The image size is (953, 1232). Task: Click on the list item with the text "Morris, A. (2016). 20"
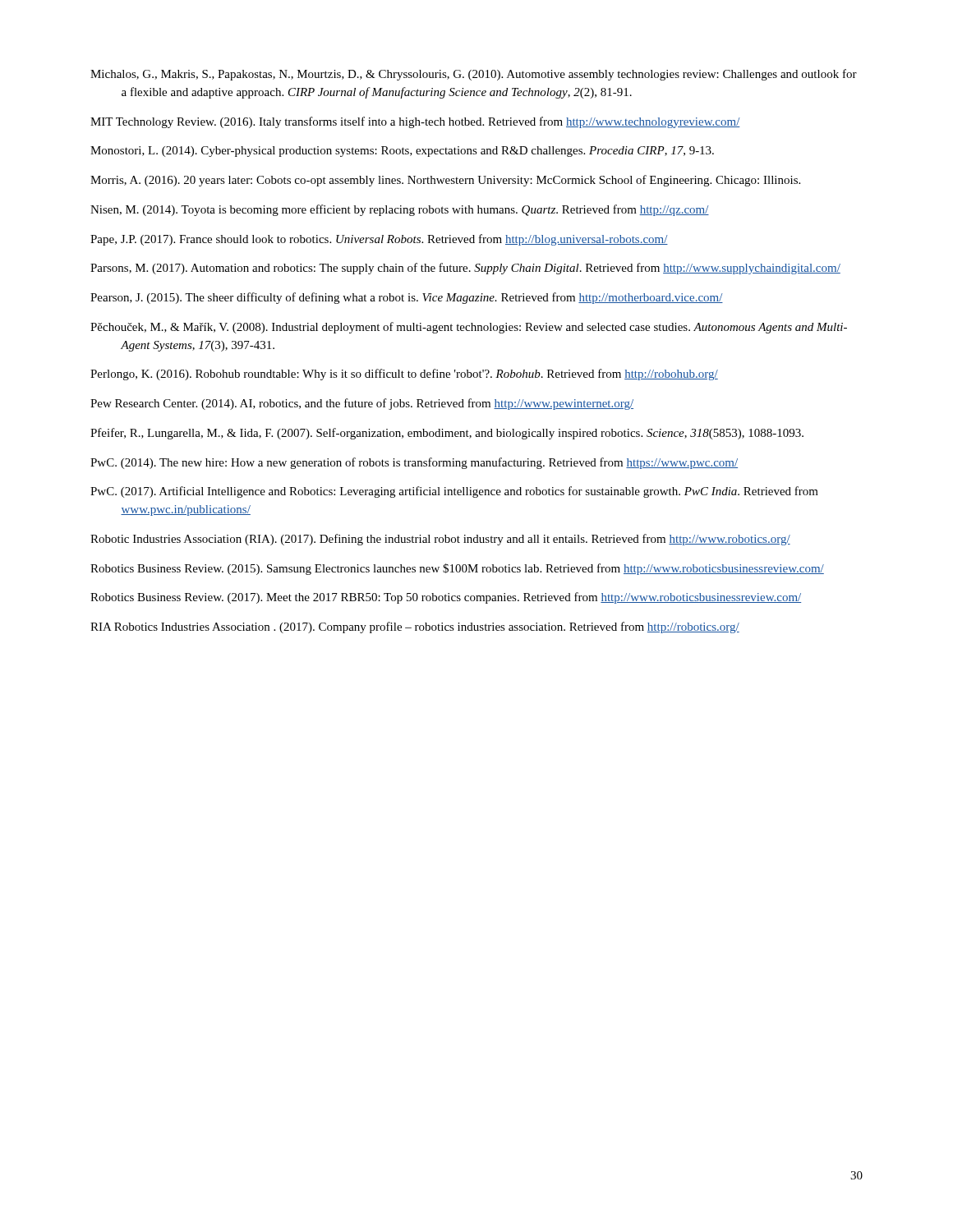[x=446, y=180]
